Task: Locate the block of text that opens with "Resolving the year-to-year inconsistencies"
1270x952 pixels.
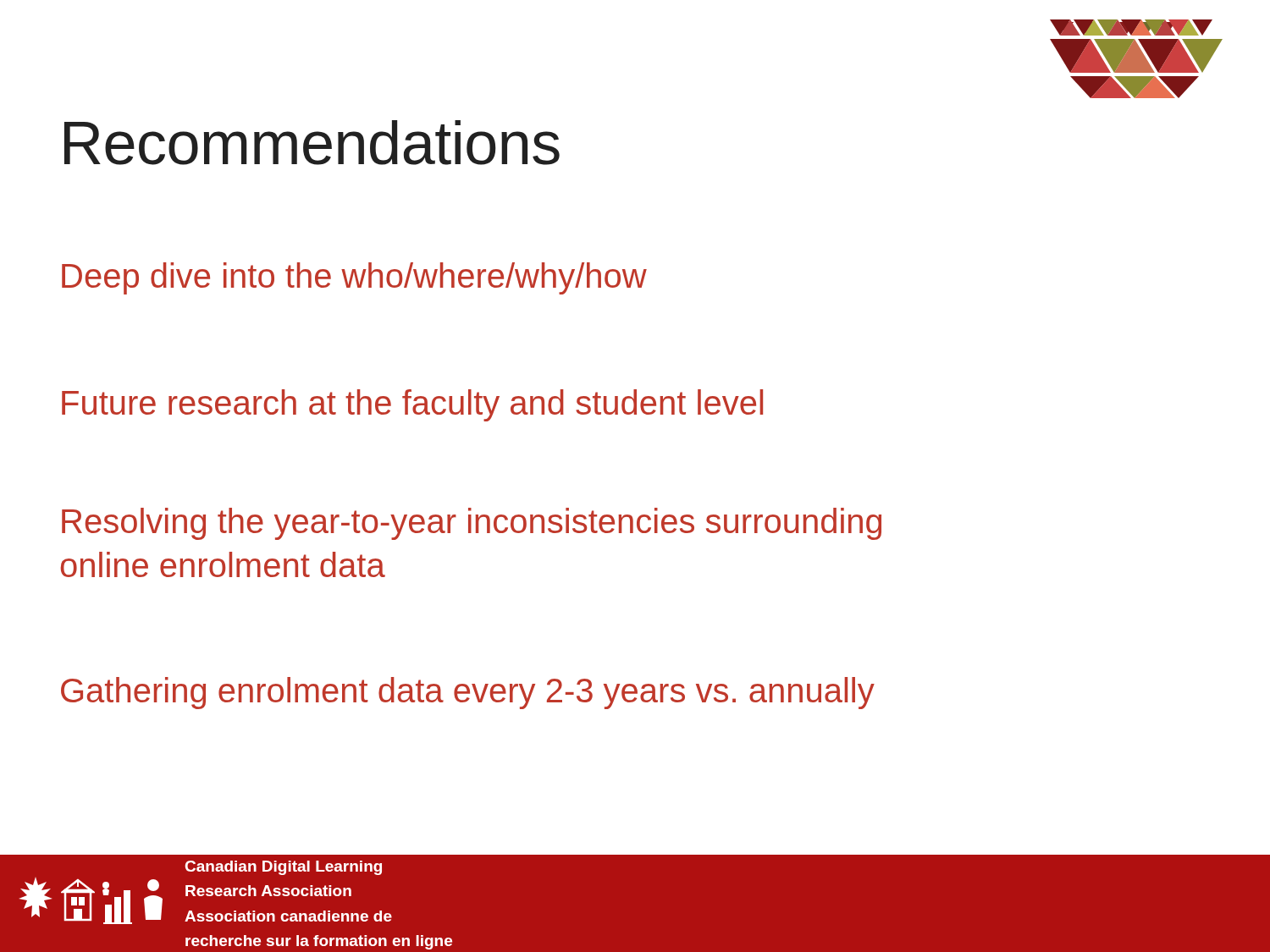Action: (472, 543)
